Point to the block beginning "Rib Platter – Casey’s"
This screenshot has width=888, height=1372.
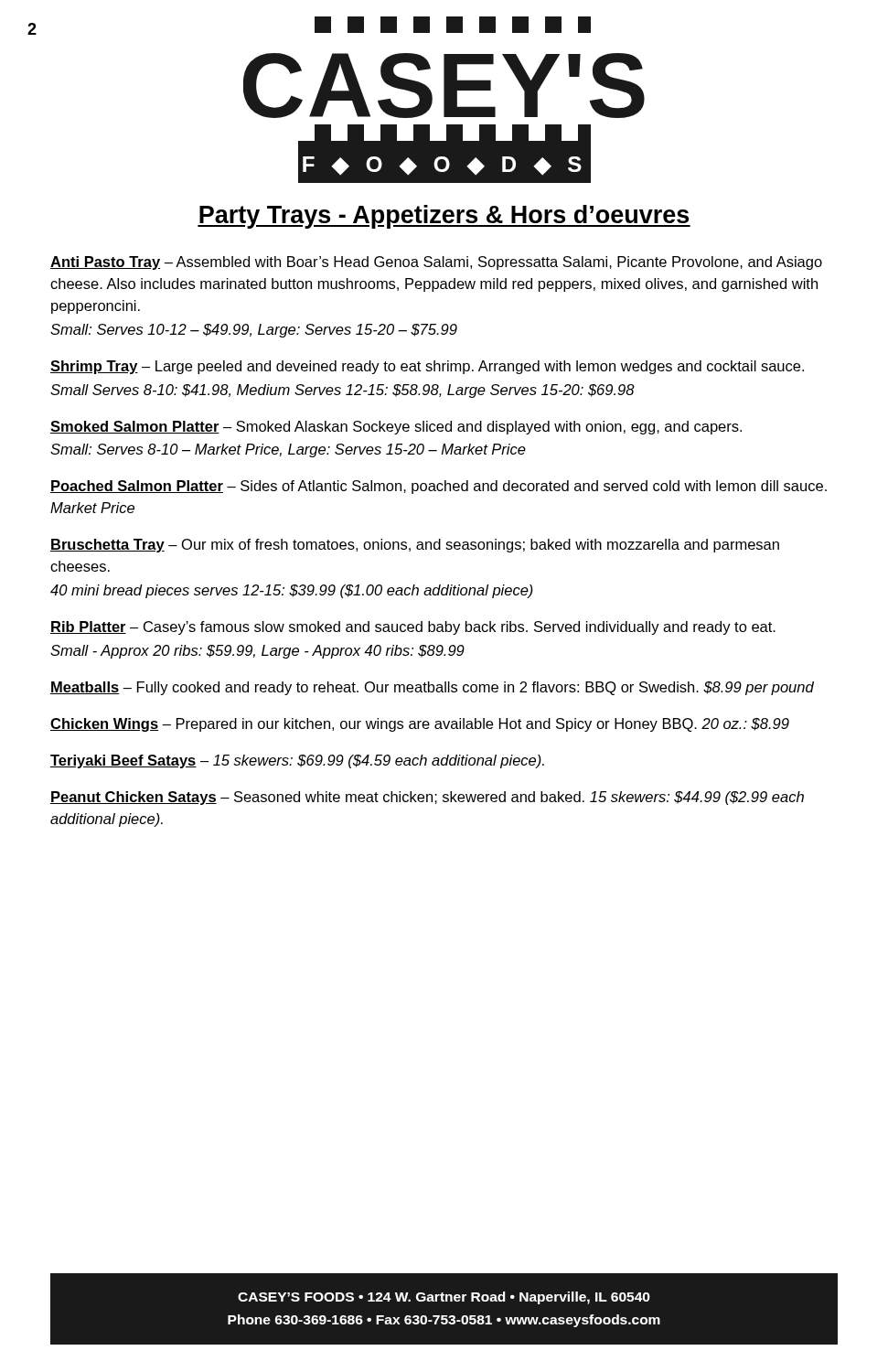[444, 640]
